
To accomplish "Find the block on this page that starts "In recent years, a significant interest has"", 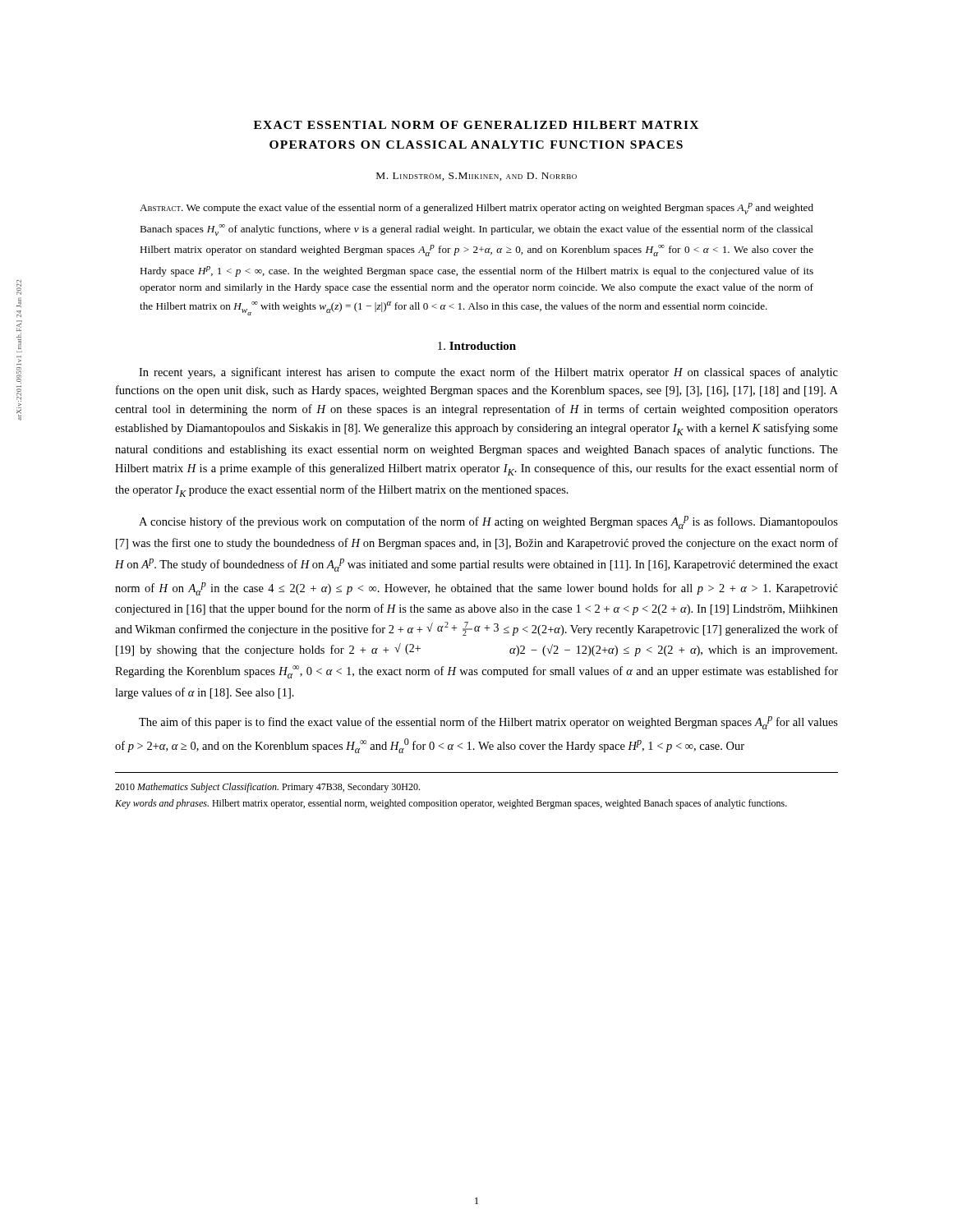I will coord(476,432).
